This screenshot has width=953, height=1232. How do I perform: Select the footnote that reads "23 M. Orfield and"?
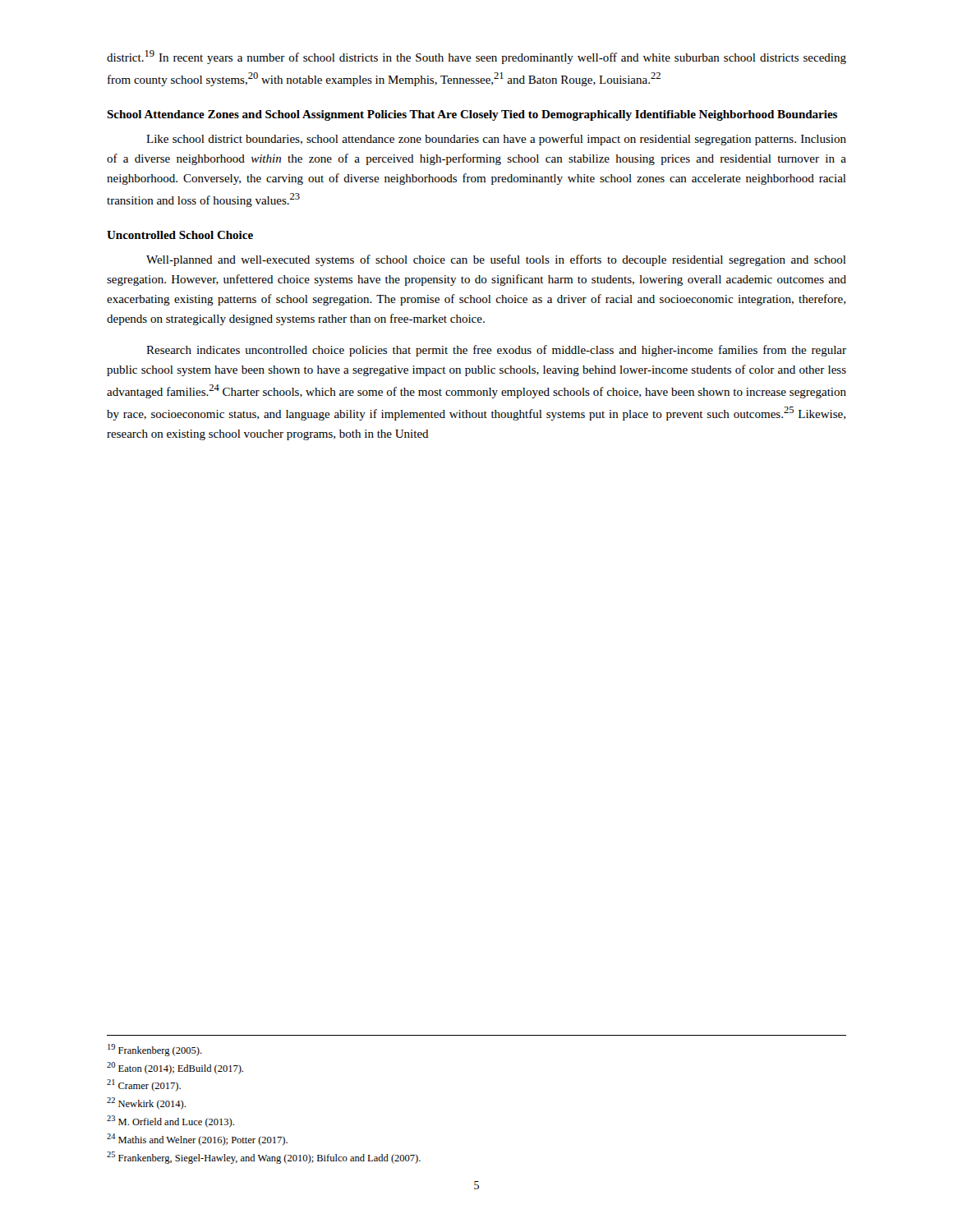(170, 1122)
